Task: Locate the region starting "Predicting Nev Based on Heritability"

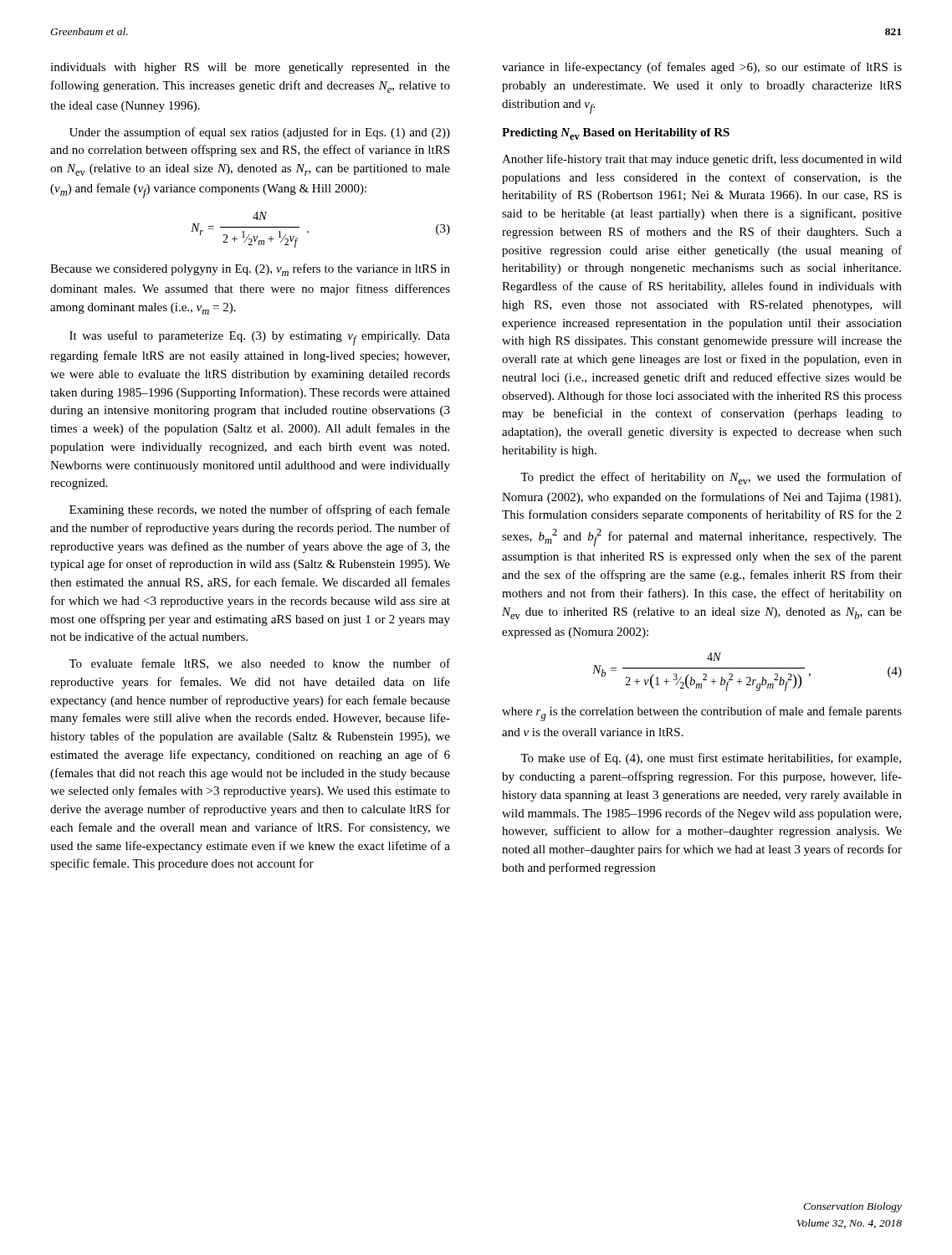Action: (616, 134)
